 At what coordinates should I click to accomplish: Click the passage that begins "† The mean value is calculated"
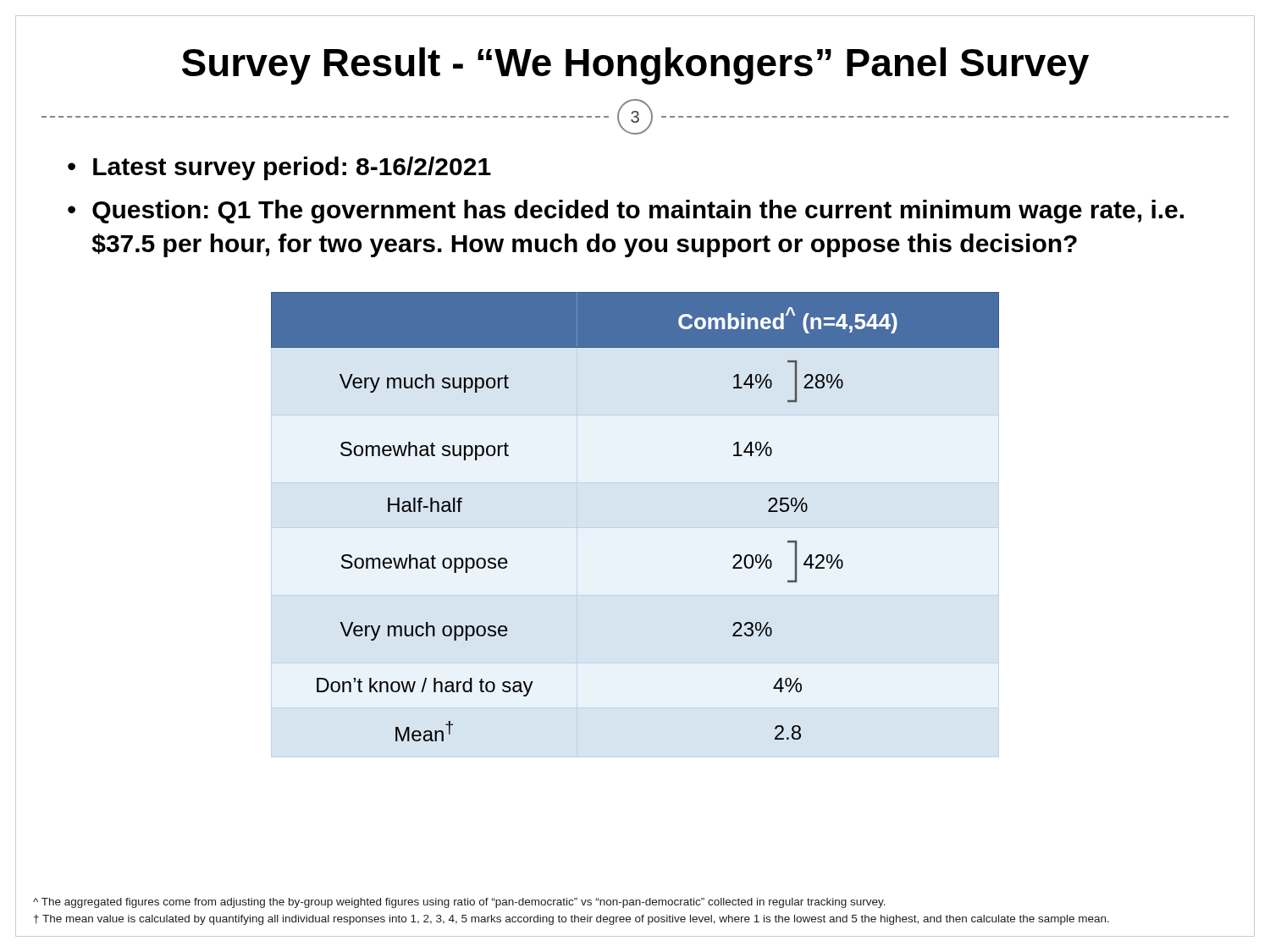(571, 918)
